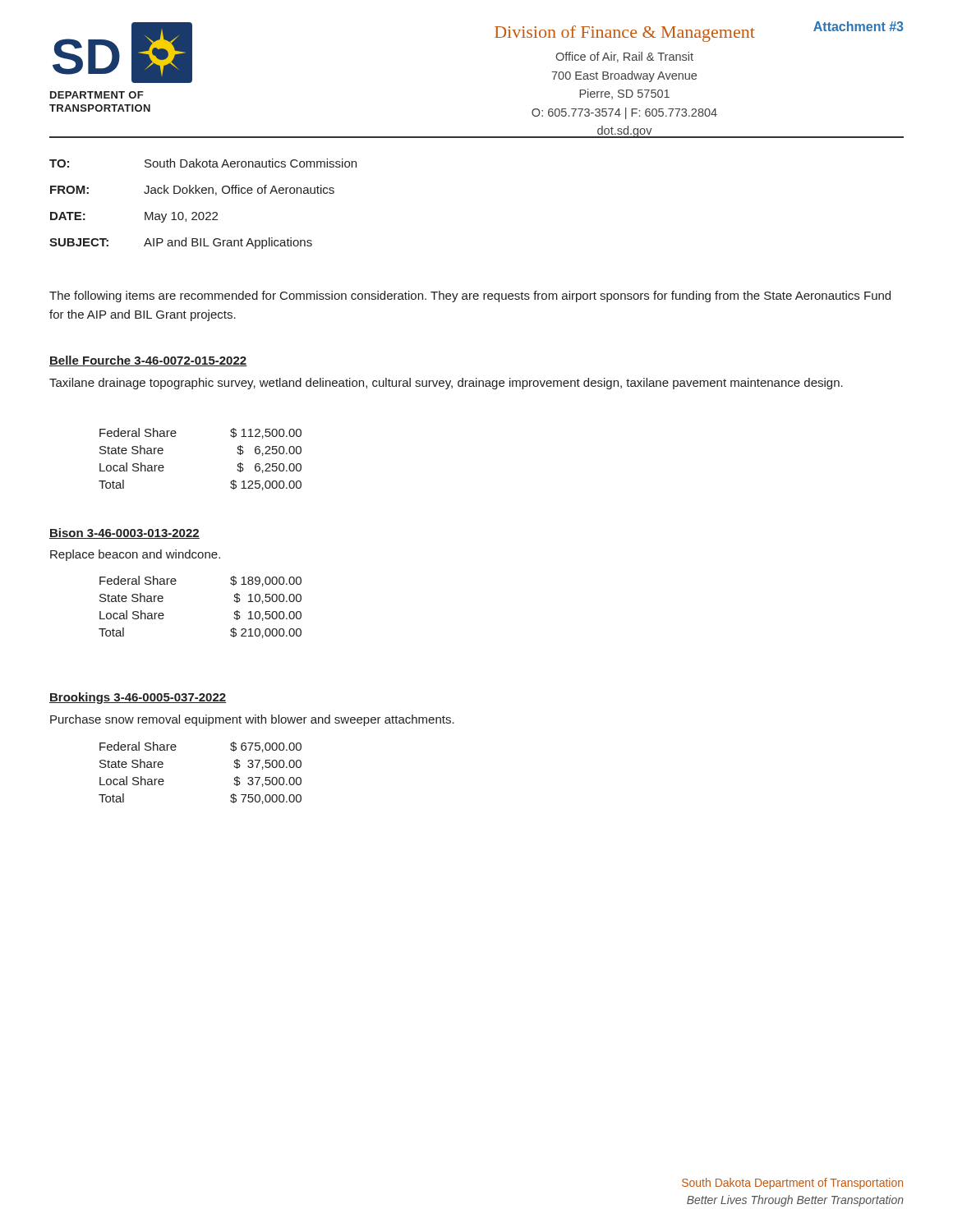This screenshot has width=953, height=1232.
Task: Click on the passage starting "Belle Fourche 3-46-0072-015-2022"
Action: [148, 360]
